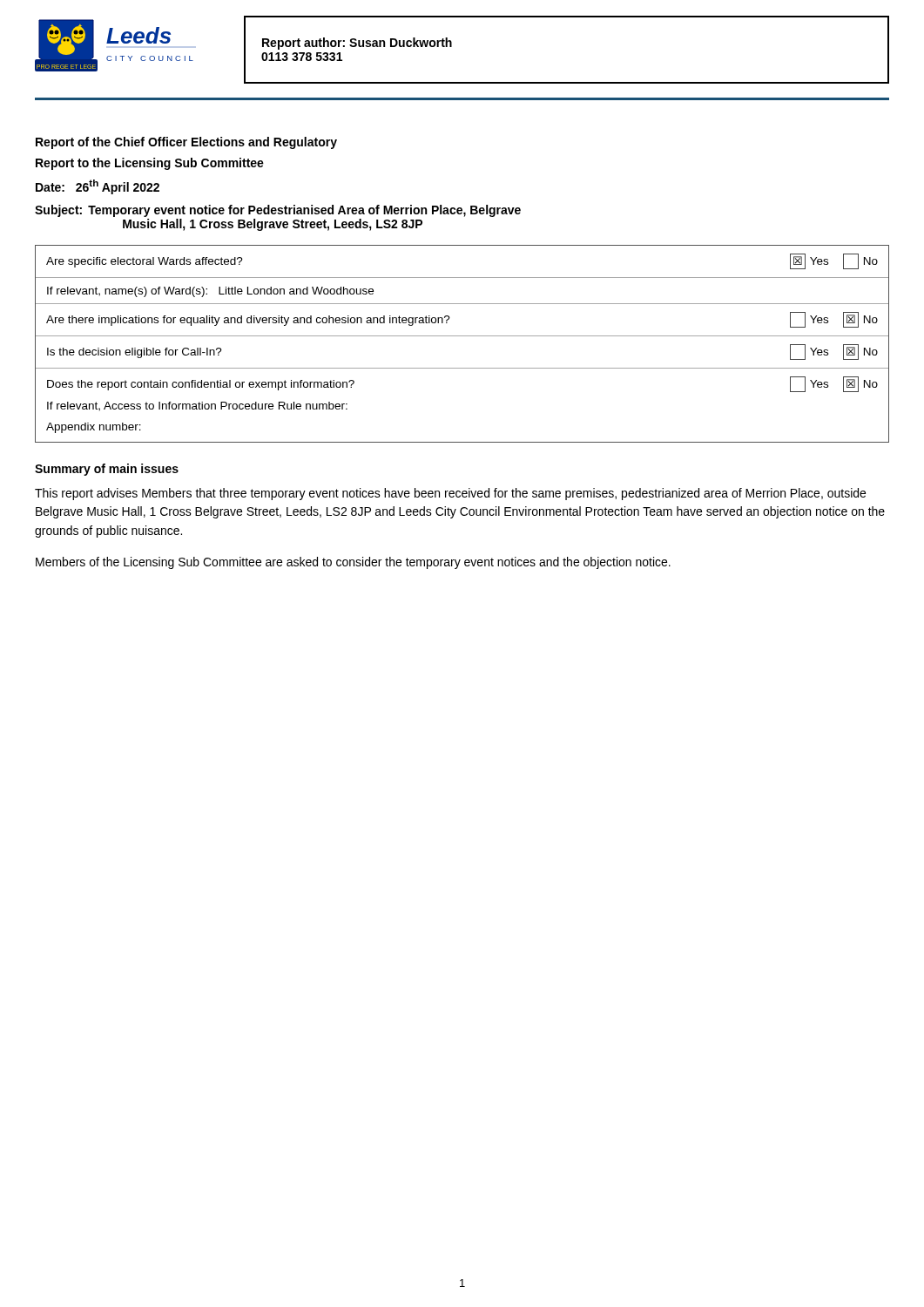
Task: Find the region starting "Subject: Temporary event notice for Pedestrianised Area"
Action: pyautogui.click(x=278, y=217)
